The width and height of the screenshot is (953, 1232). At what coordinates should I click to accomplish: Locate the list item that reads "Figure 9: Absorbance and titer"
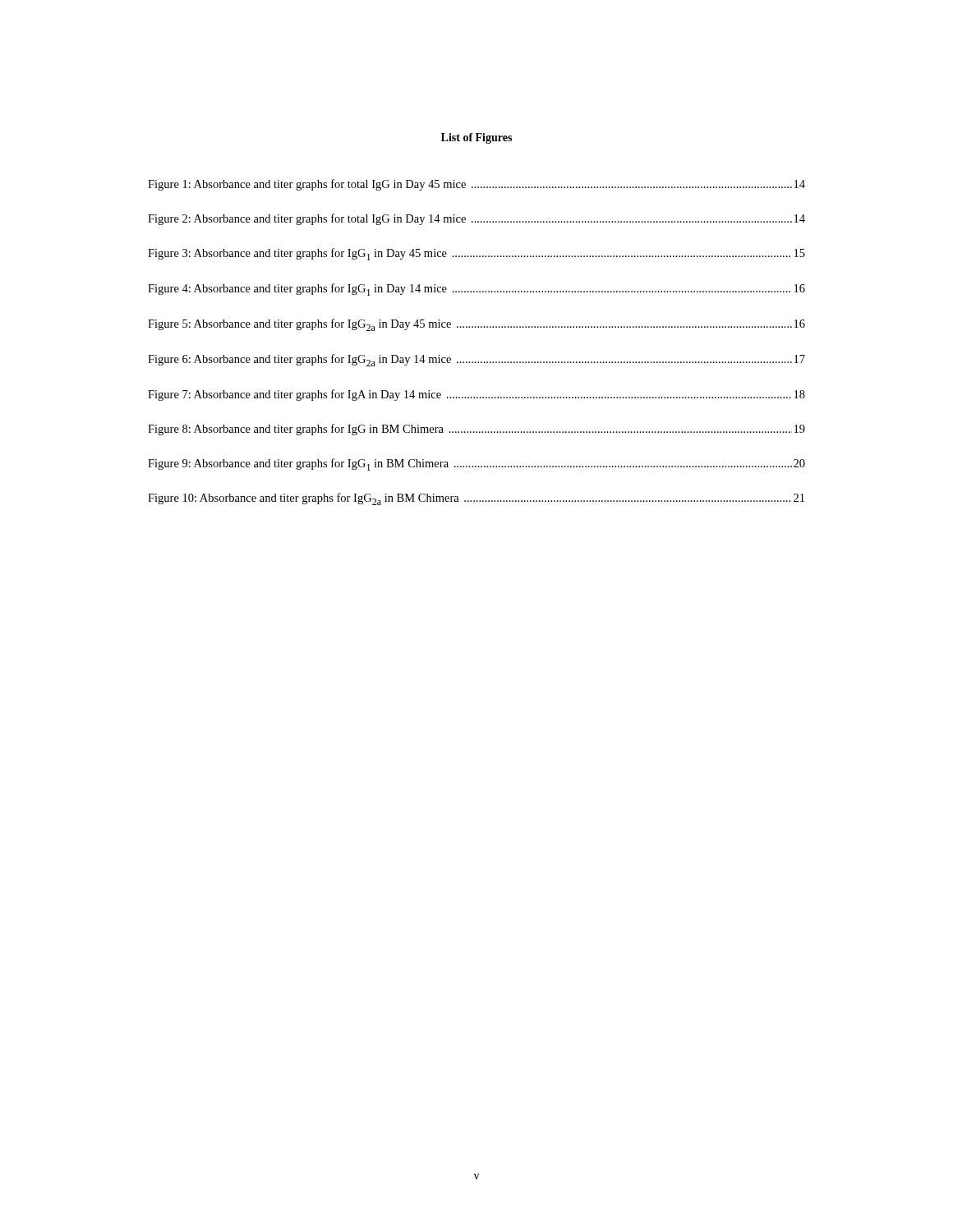476,465
